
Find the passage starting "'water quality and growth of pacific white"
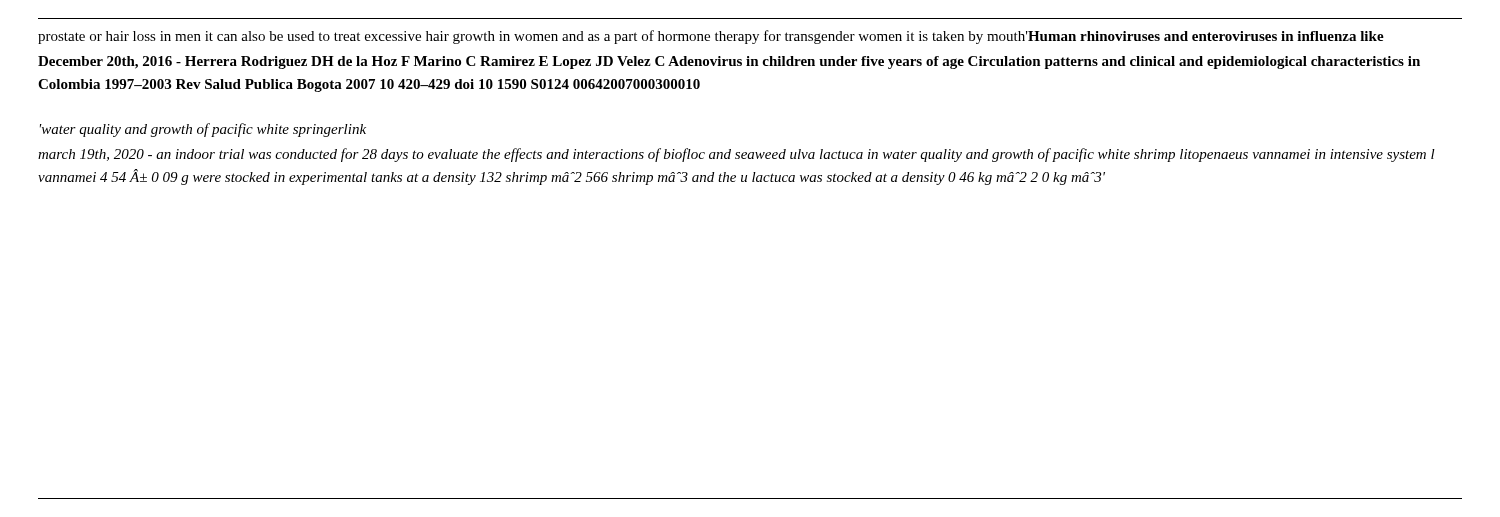[x=202, y=129]
